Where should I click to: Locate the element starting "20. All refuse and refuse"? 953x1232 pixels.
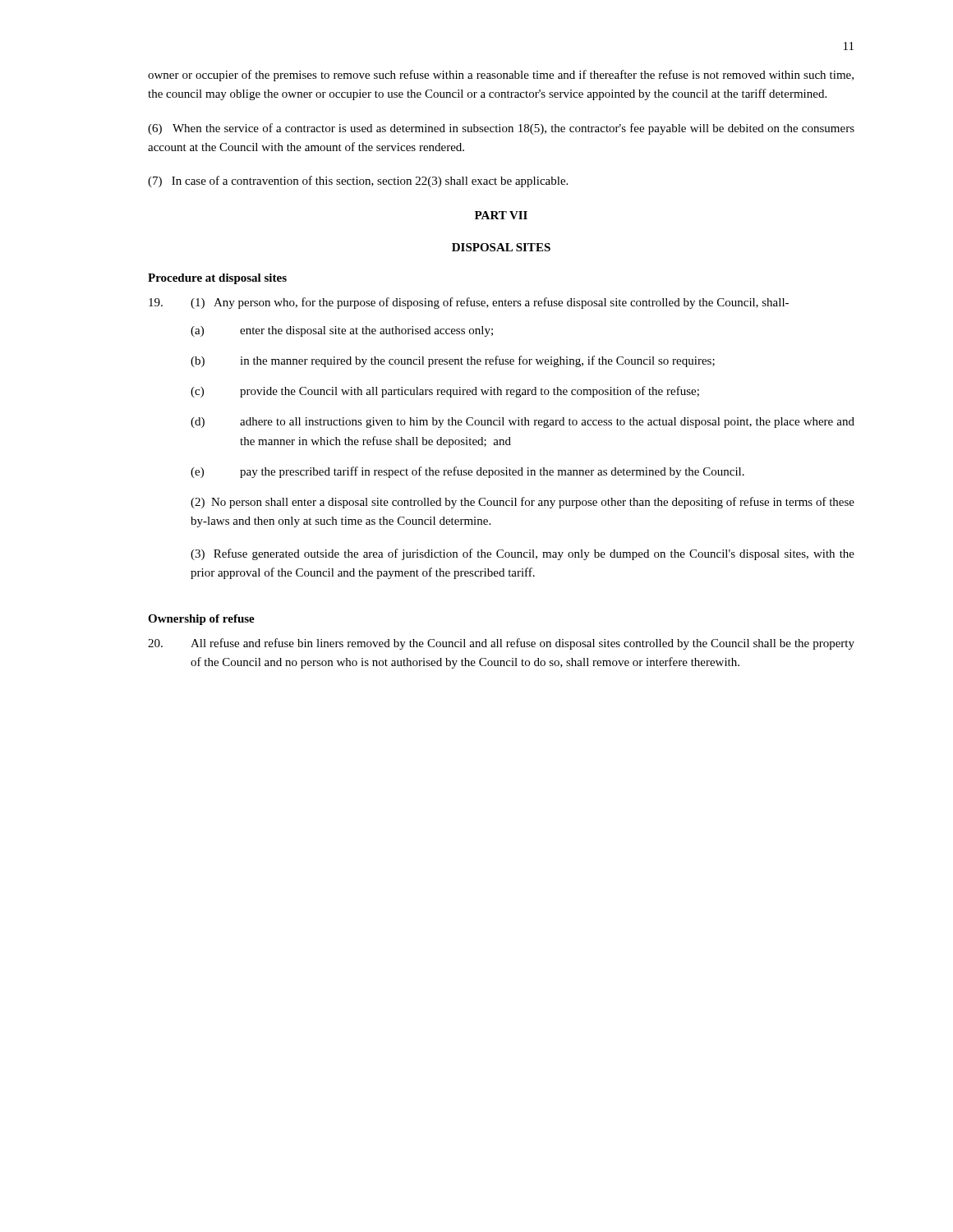click(501, 653)
